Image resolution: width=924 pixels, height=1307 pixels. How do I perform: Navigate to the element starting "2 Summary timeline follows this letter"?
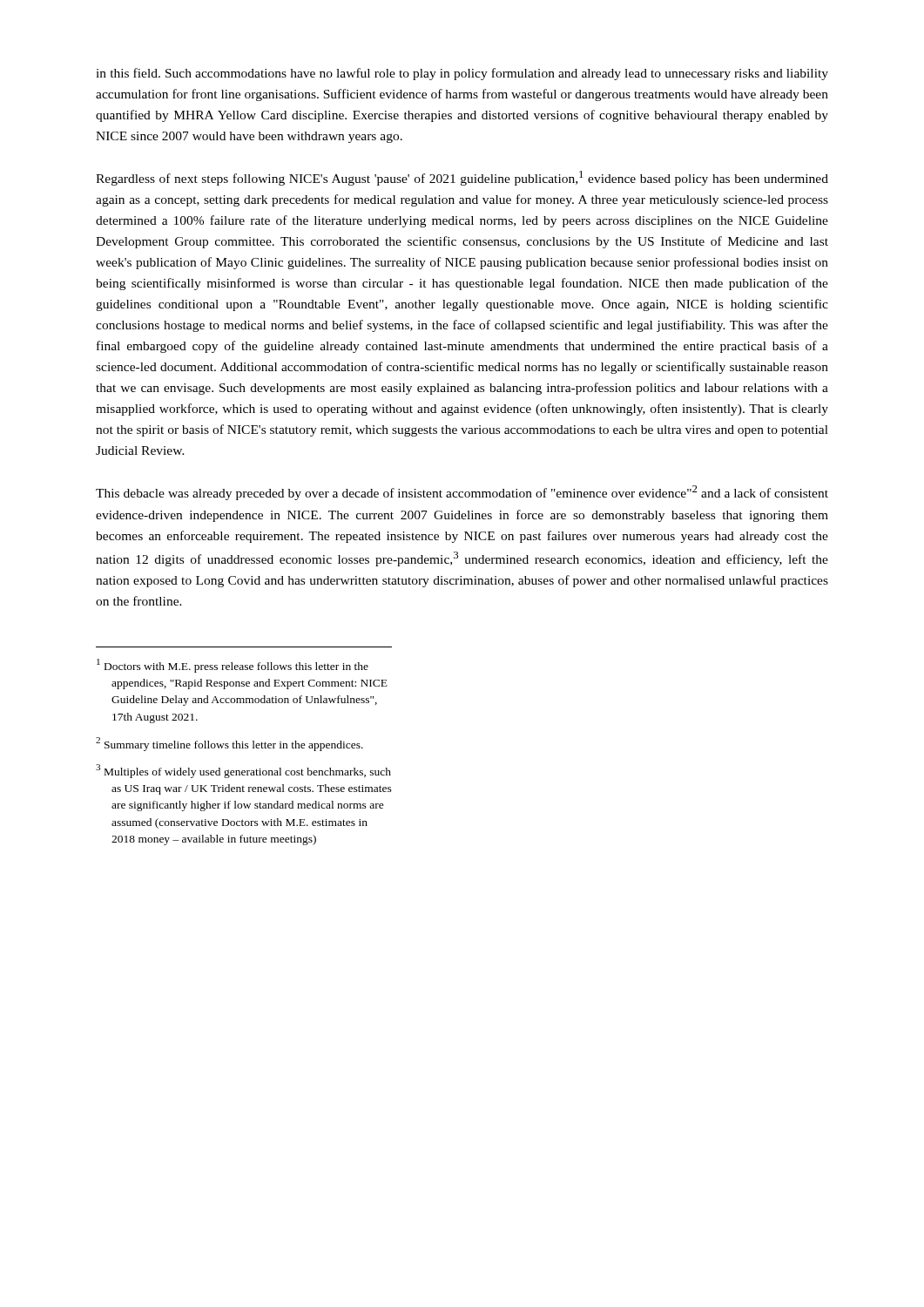[230, 742]
